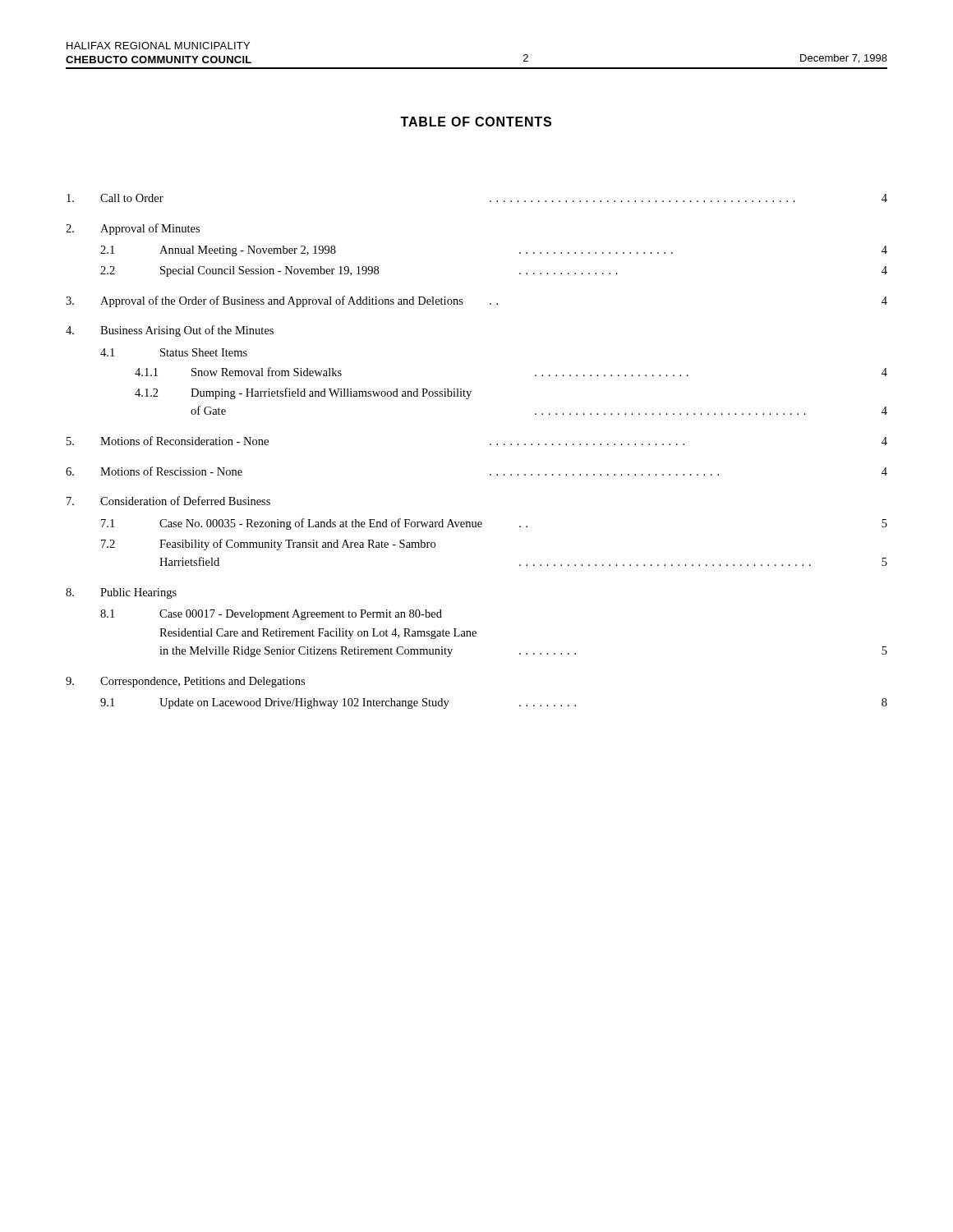Screen dimensions: 1232x953
Task: Locate the block of text that opens with "4. Business Arising Out of the"
Action: coord(170,331)
